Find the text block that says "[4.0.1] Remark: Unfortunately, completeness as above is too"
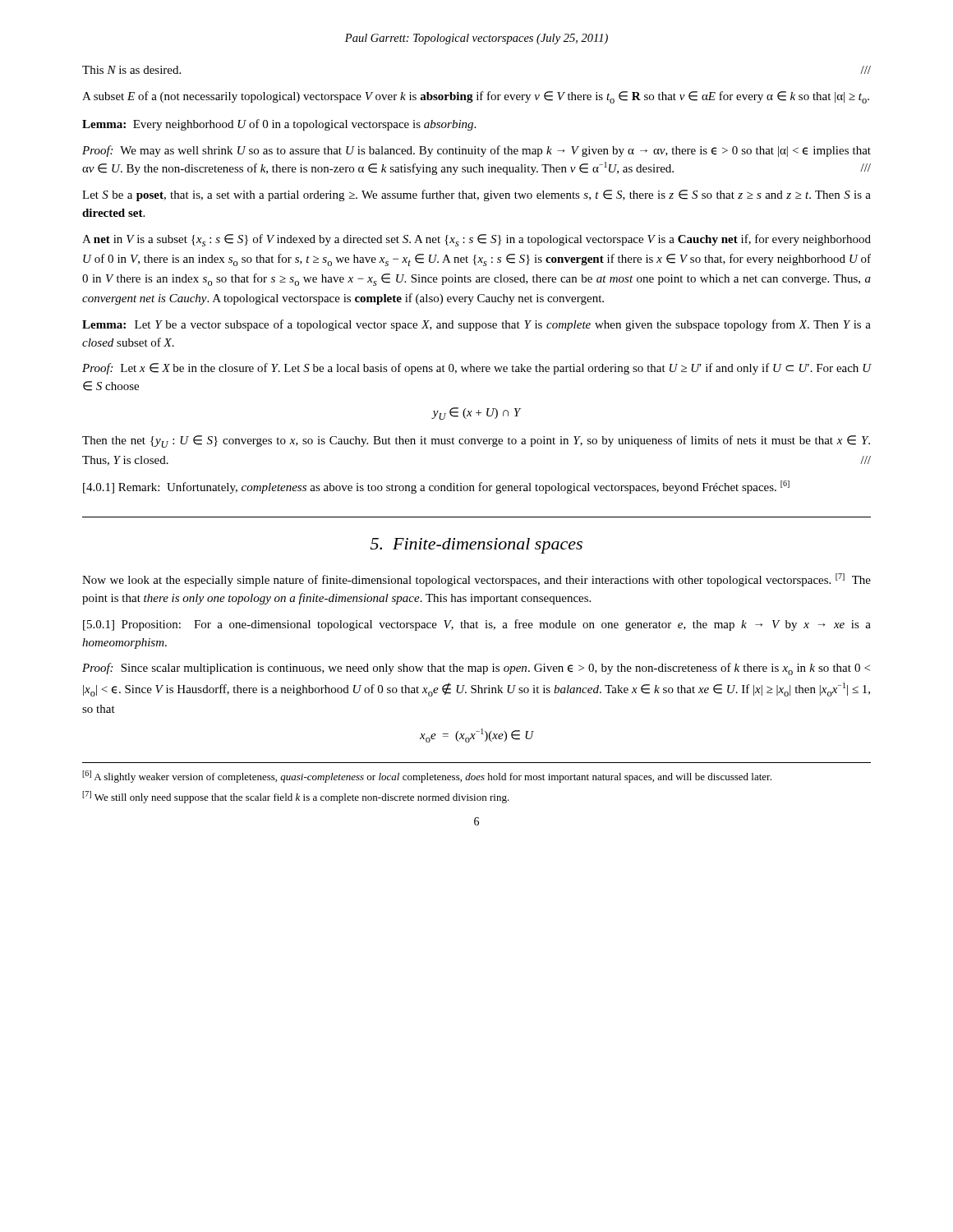Screen dimensions: 1232x953 tap(476, 487)
